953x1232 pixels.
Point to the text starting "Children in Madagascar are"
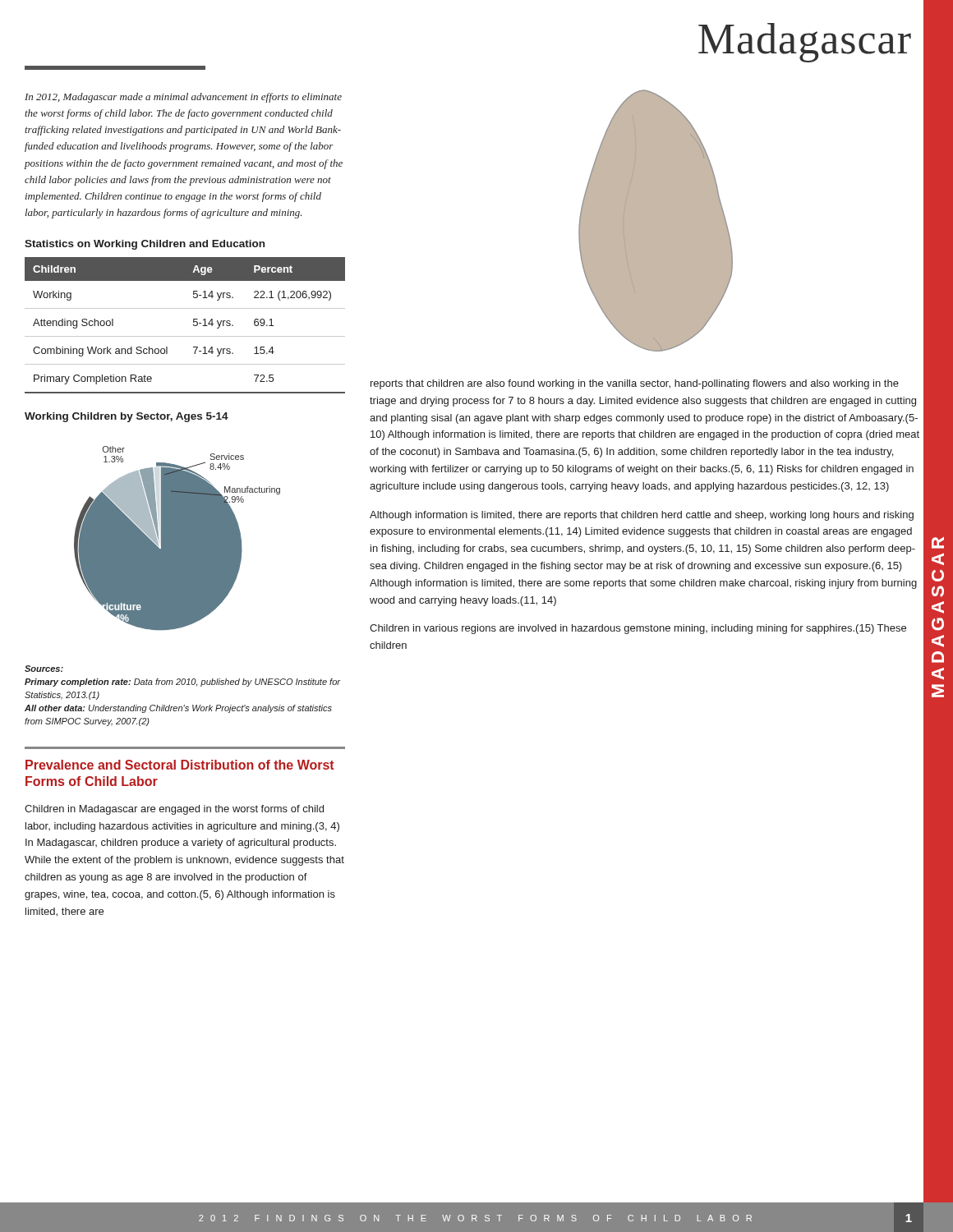(x=185, y=860)
